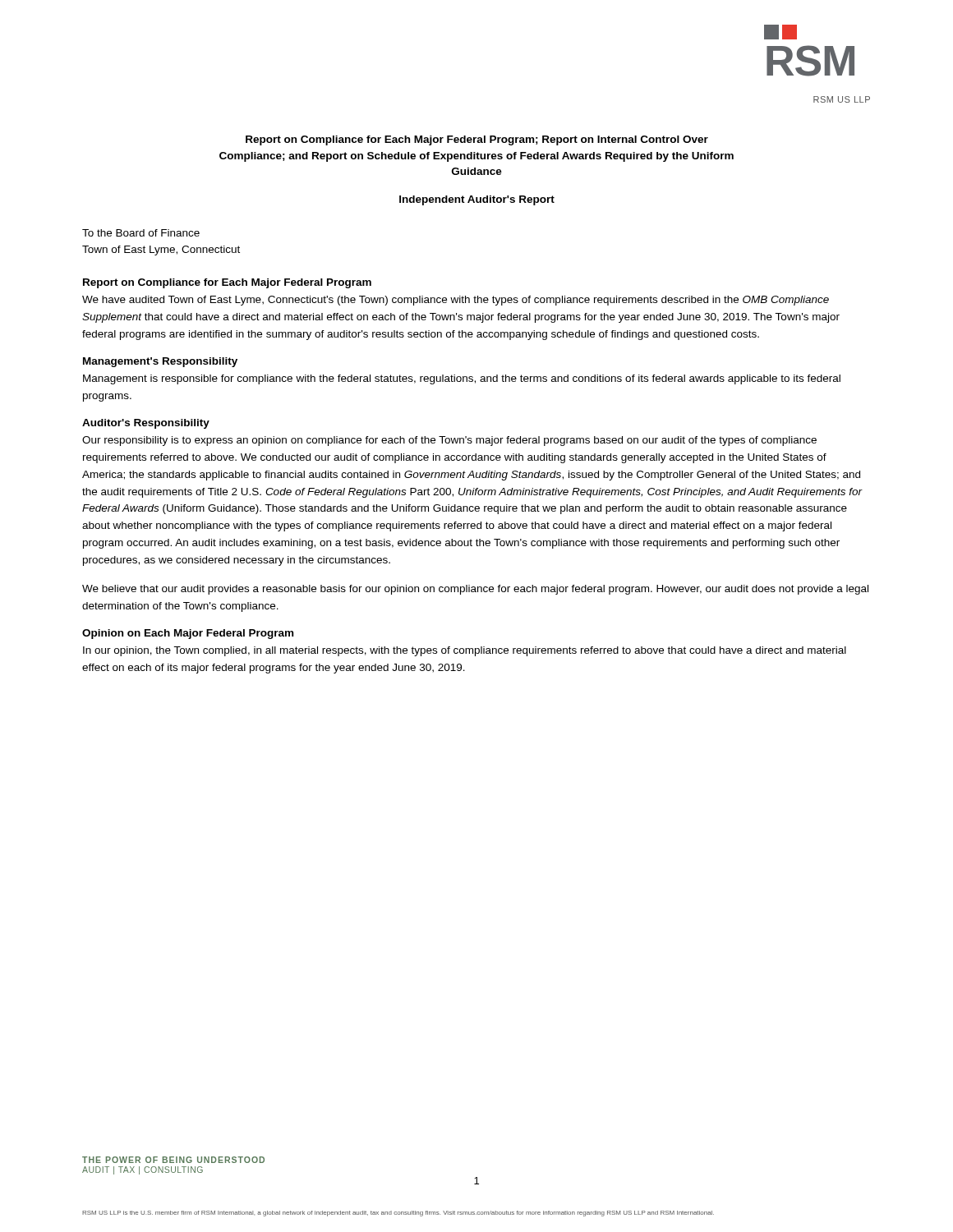Image resolution: width=953 pixels, height=1232 pixels.
Task: Click on the element starting "Auditor's Responsibility"
Action: tap(146, 422)
